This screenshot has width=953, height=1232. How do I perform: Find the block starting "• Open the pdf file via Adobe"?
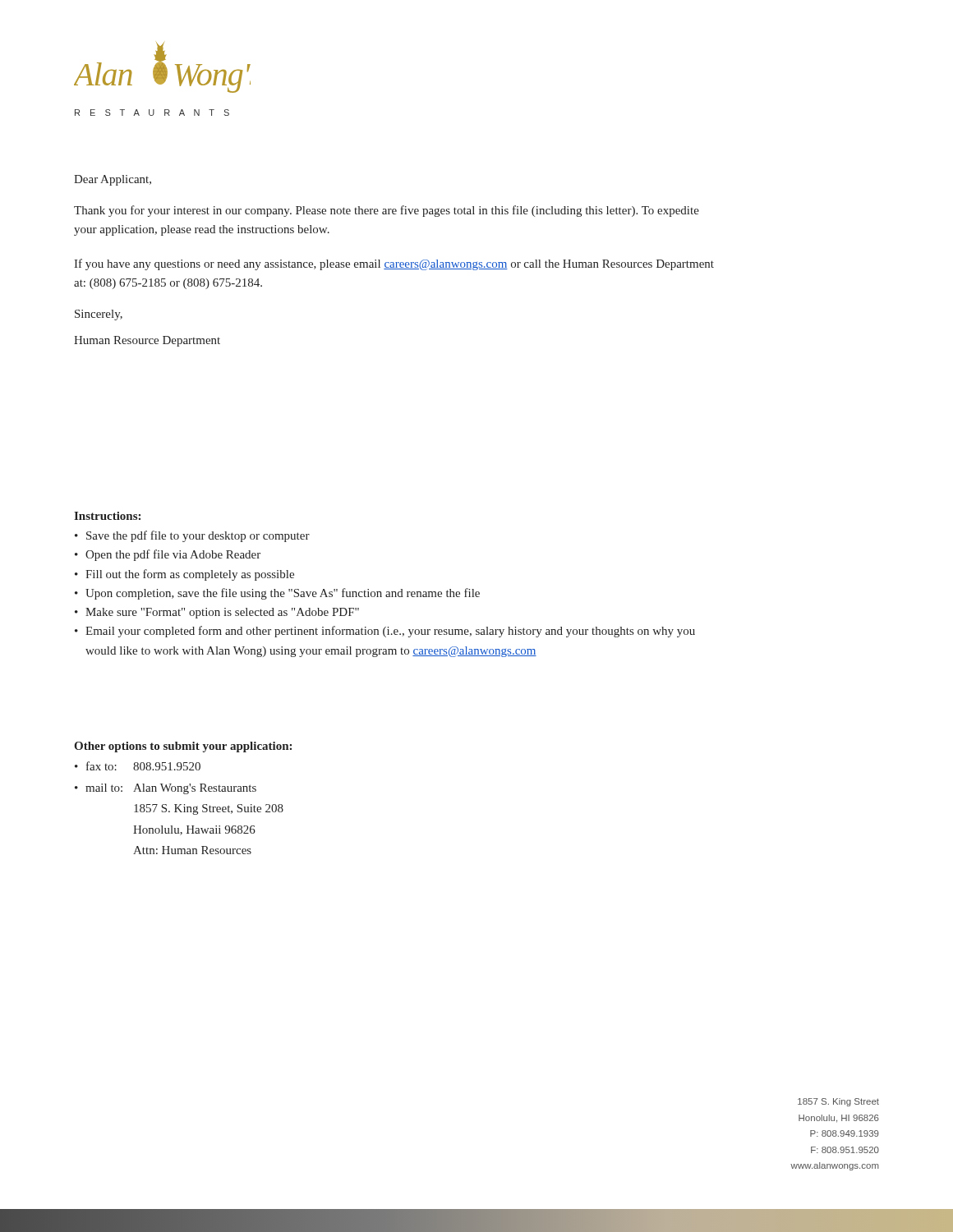(168, 555)
